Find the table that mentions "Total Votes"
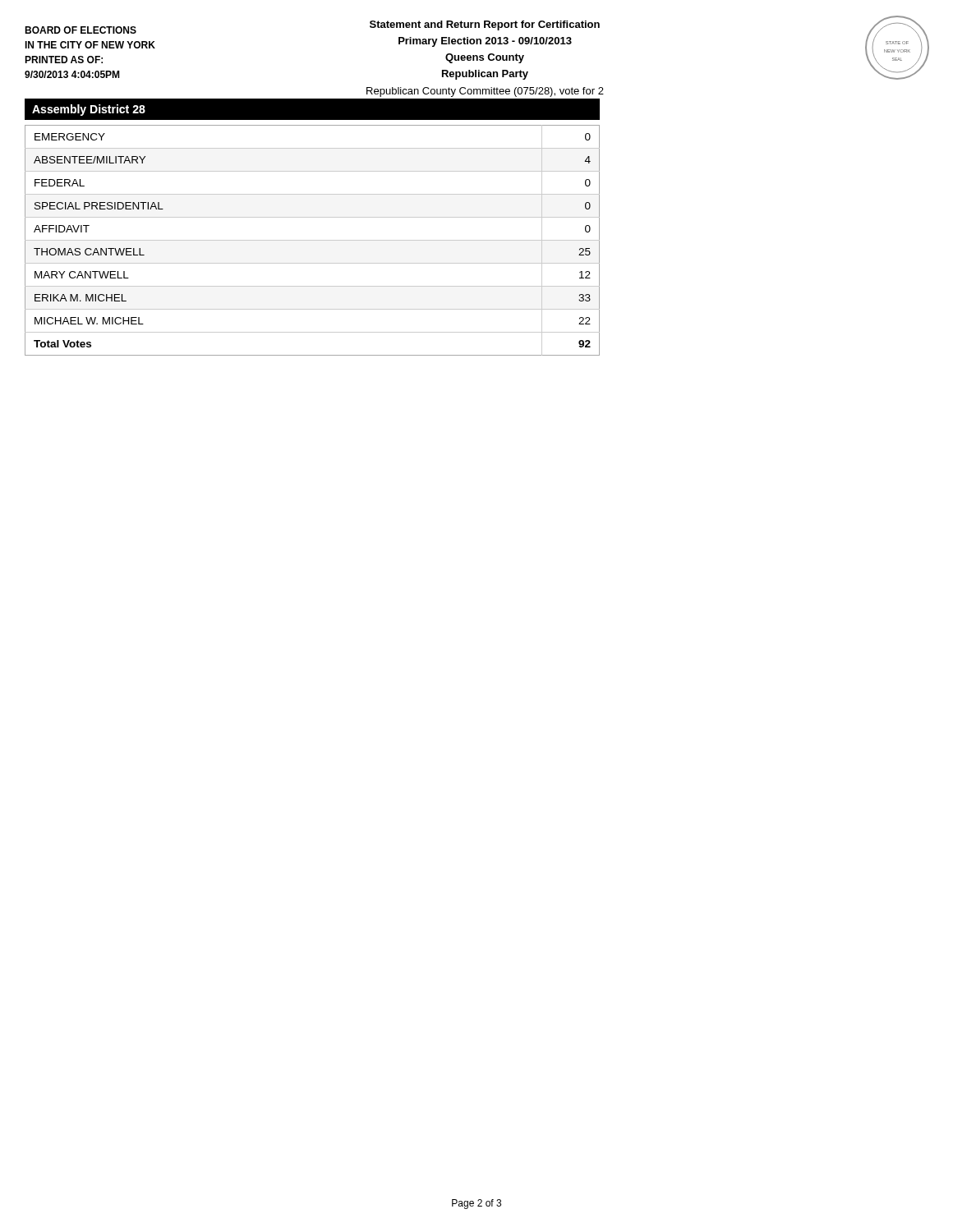Viewport: 953px width, 1232px height. click(312, 240)
